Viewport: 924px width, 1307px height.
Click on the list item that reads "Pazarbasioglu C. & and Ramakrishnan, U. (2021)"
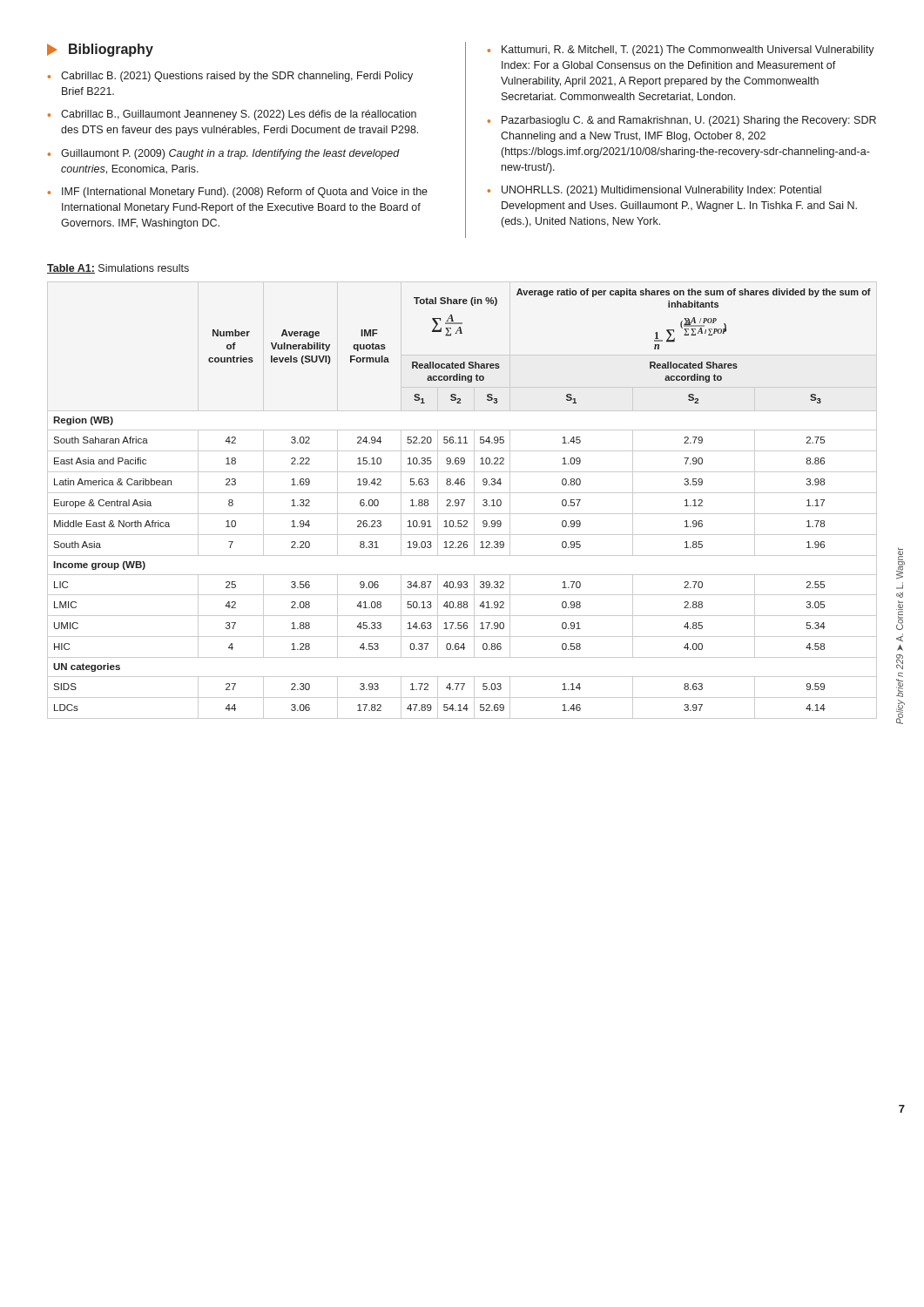click(x=689, y=144)
